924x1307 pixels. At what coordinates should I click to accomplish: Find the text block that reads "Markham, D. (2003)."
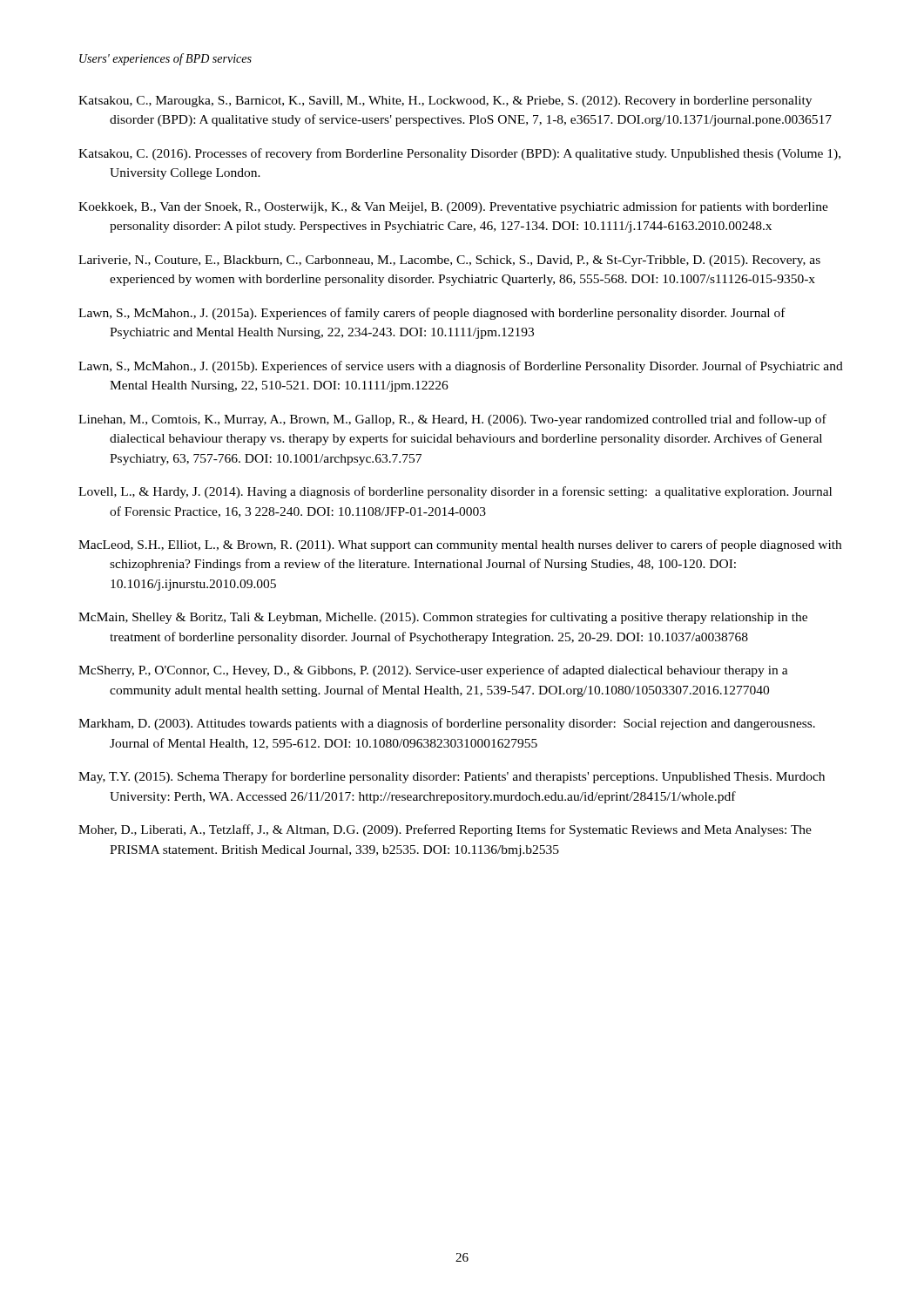point(463,733)
